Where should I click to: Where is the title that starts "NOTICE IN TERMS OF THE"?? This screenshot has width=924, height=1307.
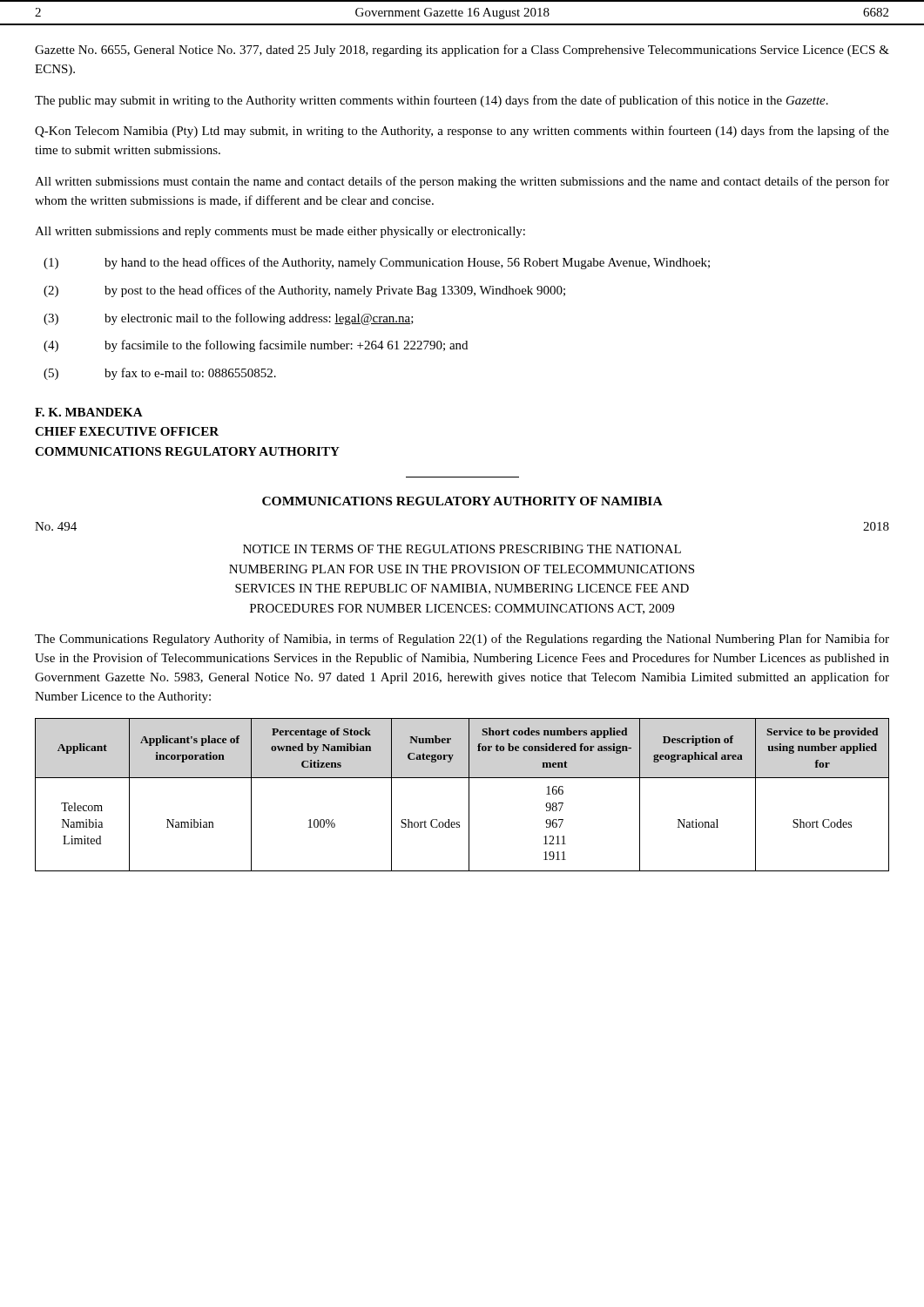coord(462,579)
